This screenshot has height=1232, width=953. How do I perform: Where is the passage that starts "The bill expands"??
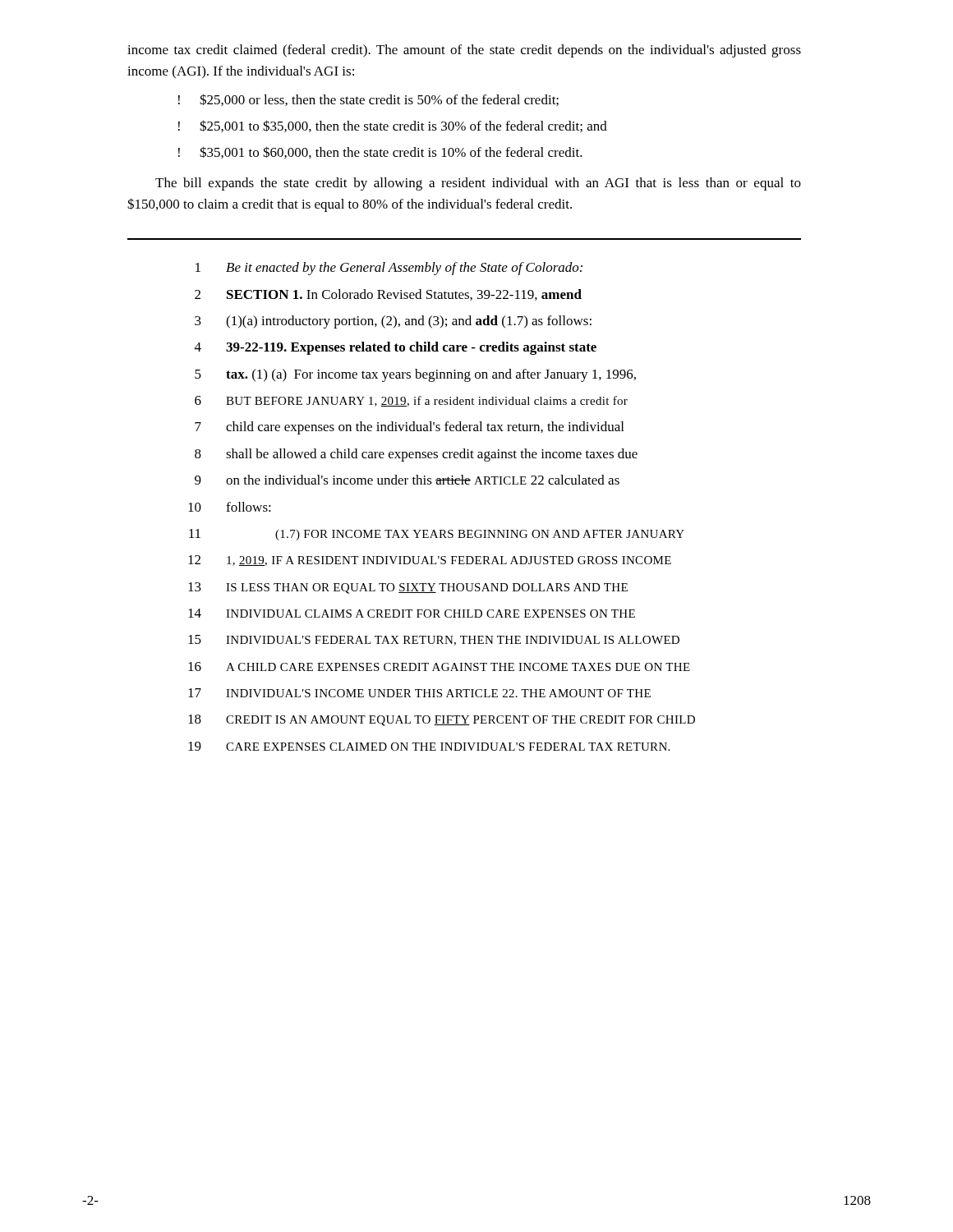(464, 193)
